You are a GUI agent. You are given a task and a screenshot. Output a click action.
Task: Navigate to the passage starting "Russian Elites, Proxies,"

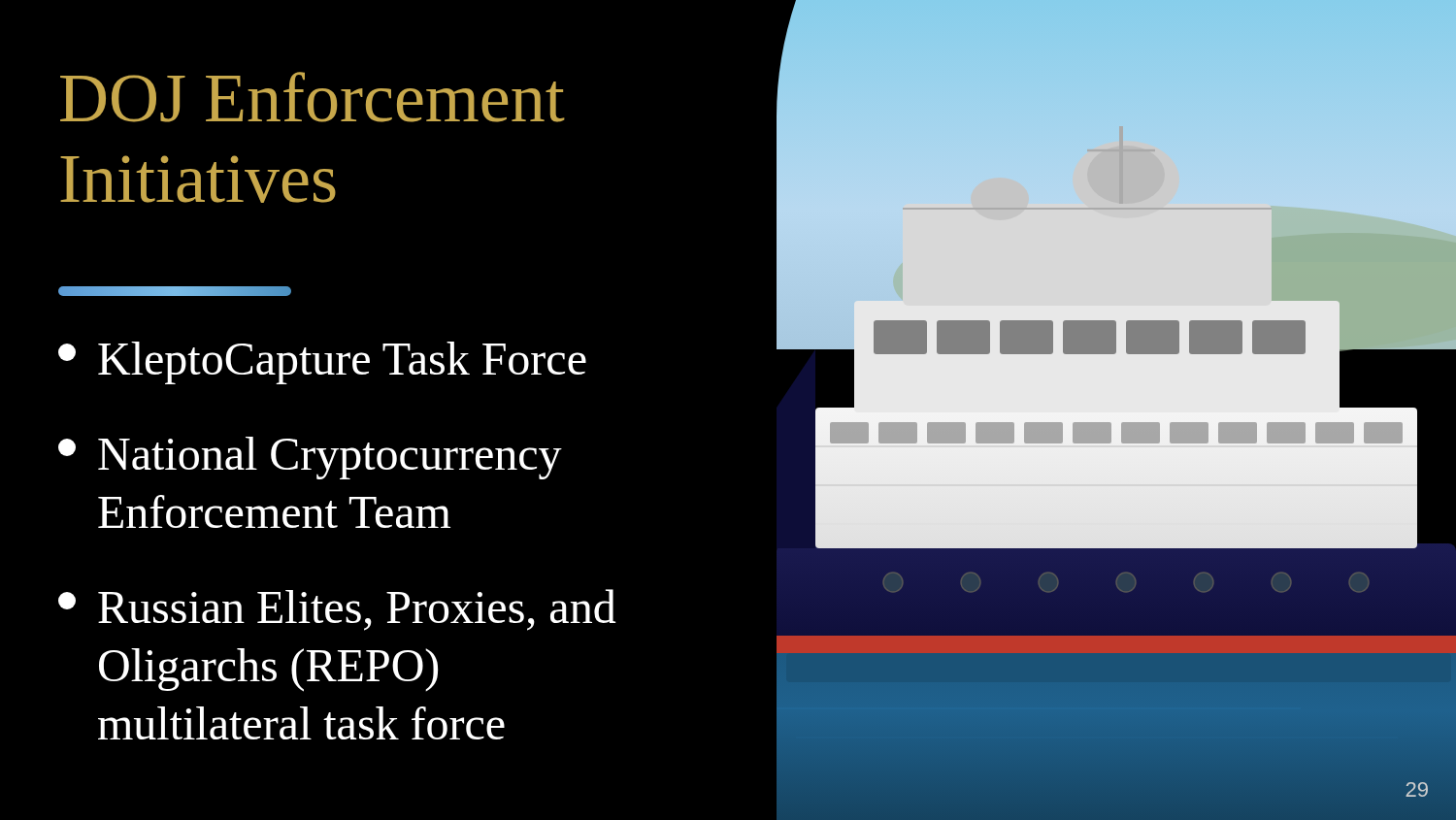tap(337, 666)
